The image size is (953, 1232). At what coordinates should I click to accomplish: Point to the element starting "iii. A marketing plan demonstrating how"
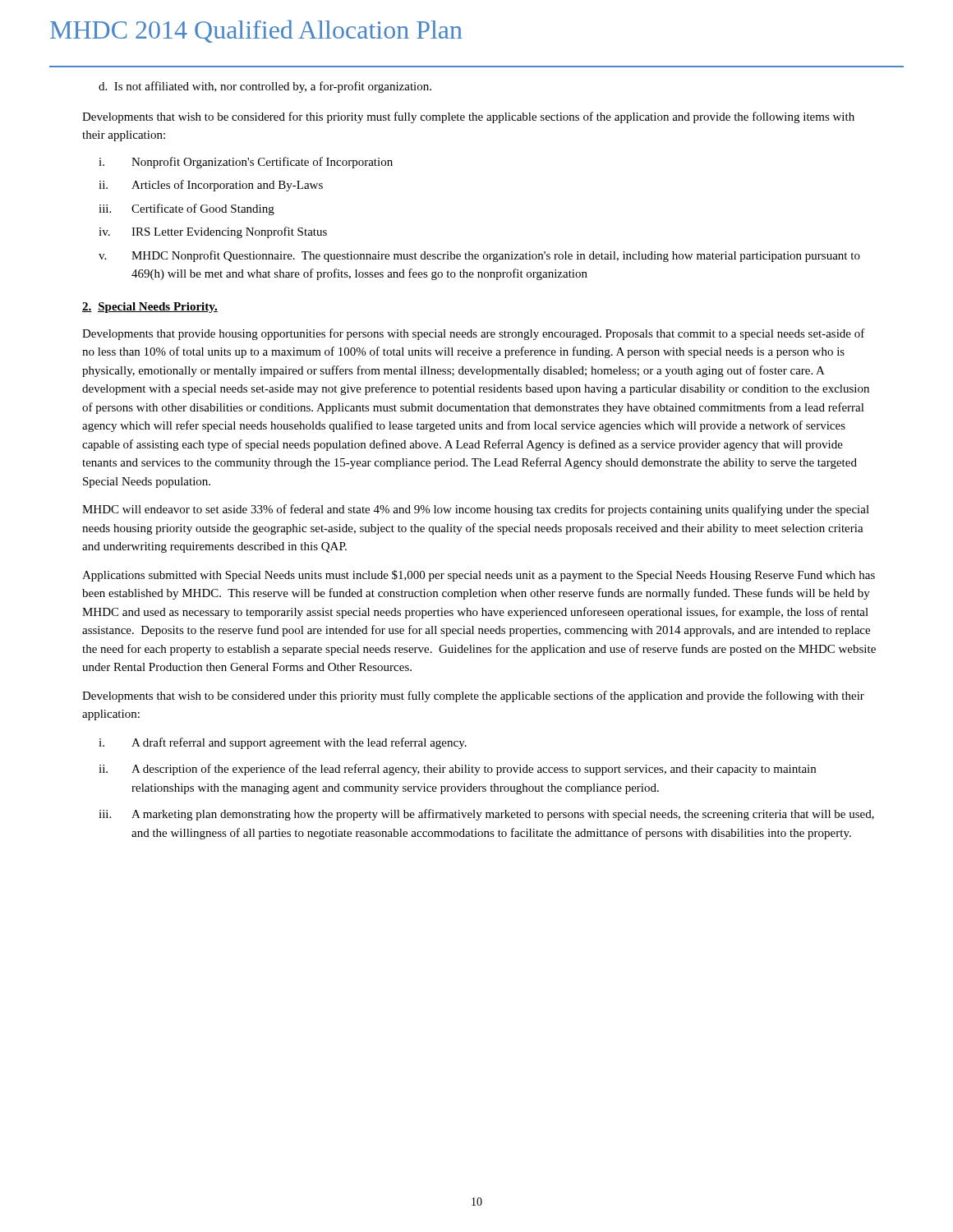pos(481,823)
